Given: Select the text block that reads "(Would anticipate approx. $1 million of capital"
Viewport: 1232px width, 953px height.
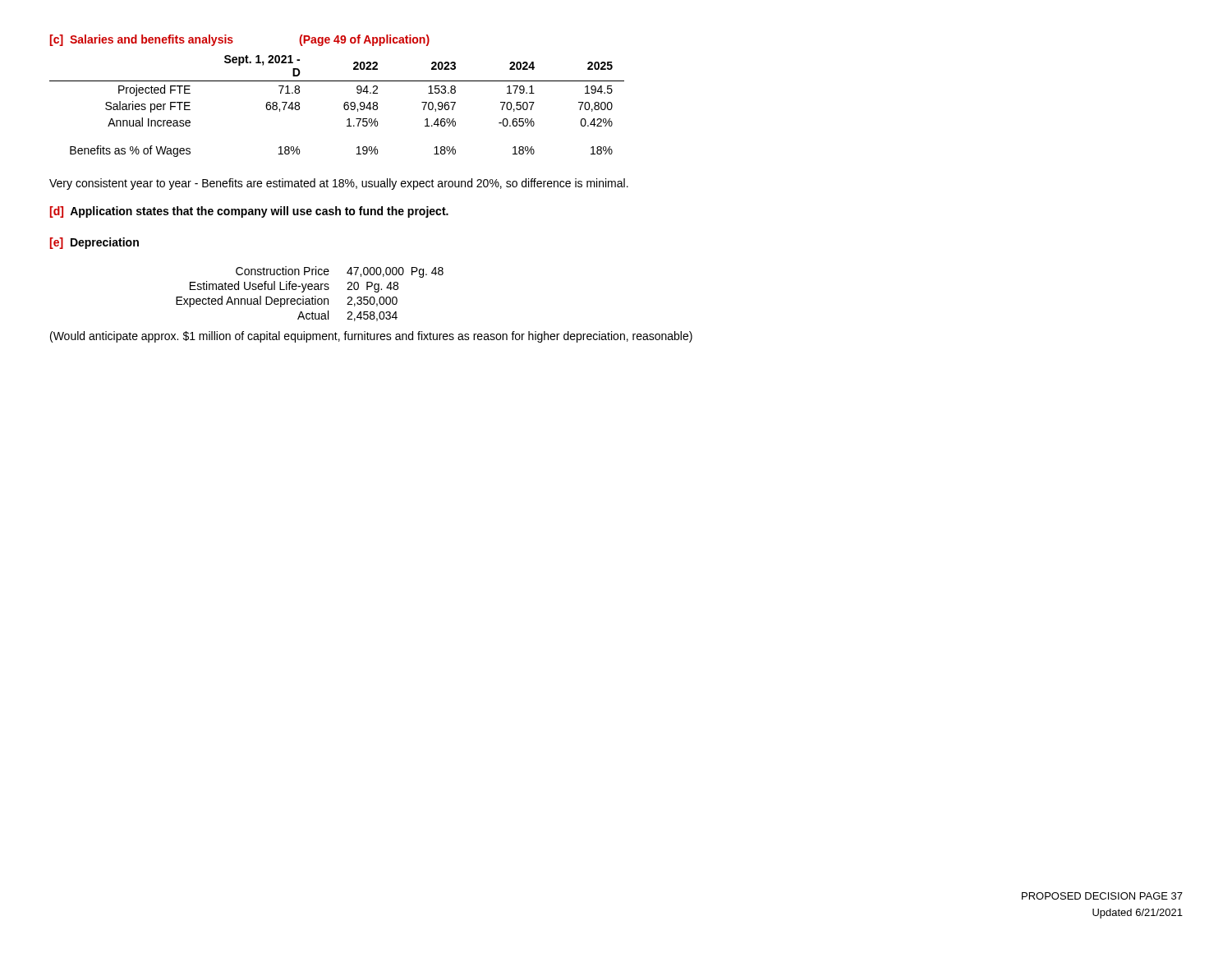Looking at the screenshot, I should [371, 336].
